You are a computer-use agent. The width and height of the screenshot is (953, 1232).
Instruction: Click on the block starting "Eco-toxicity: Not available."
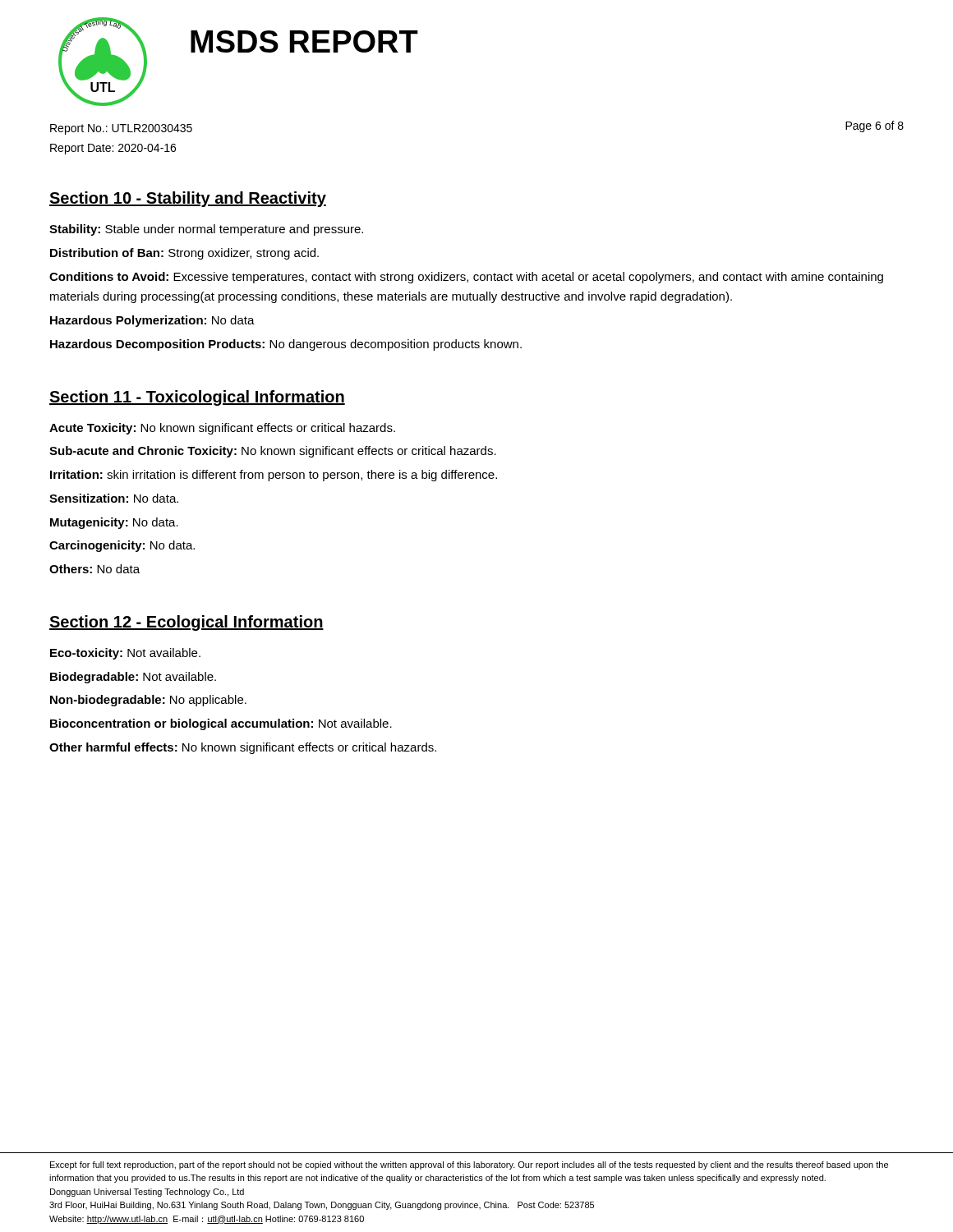pos(125,652)
